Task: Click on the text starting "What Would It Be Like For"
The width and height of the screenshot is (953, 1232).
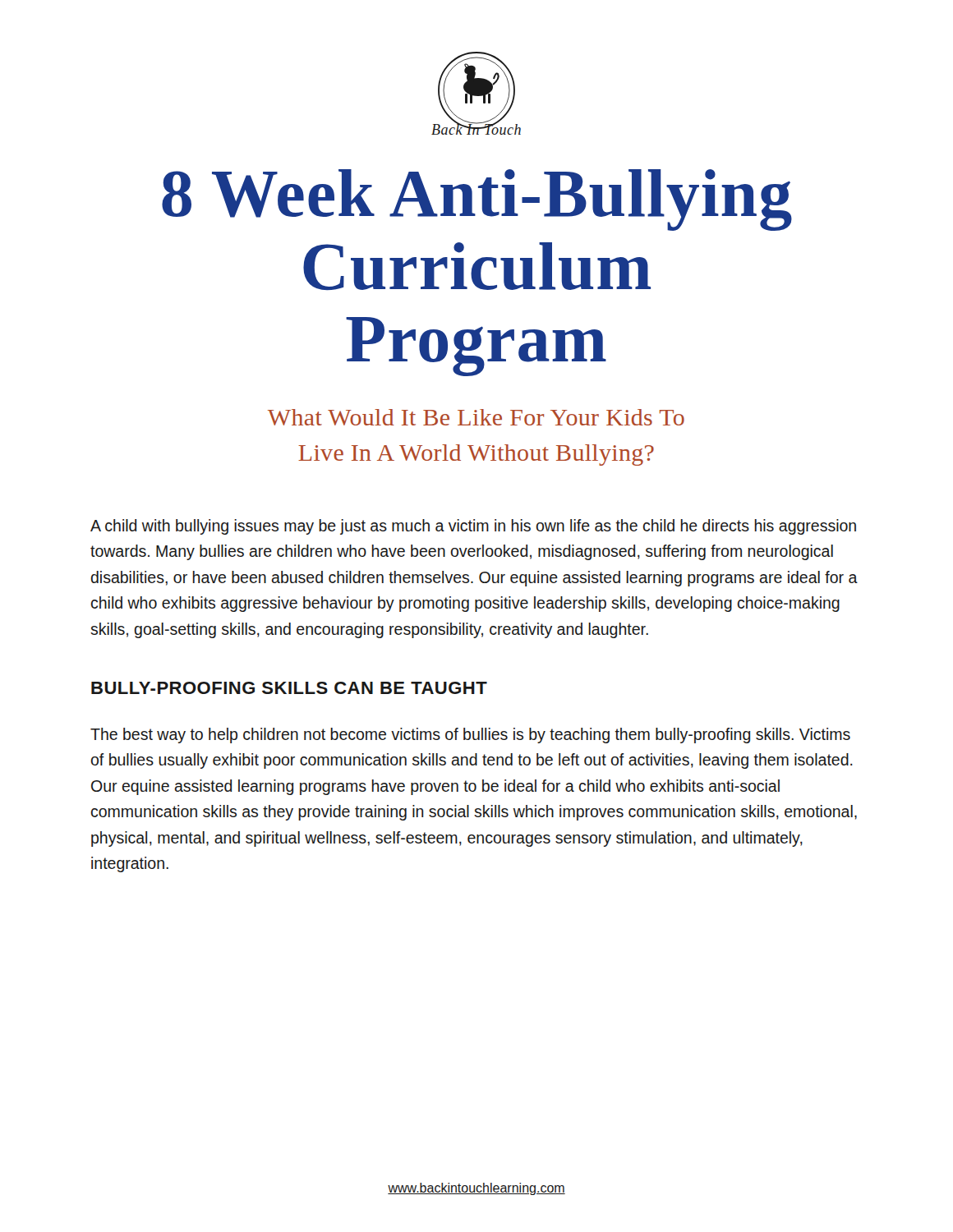Action: coord(476,434)
